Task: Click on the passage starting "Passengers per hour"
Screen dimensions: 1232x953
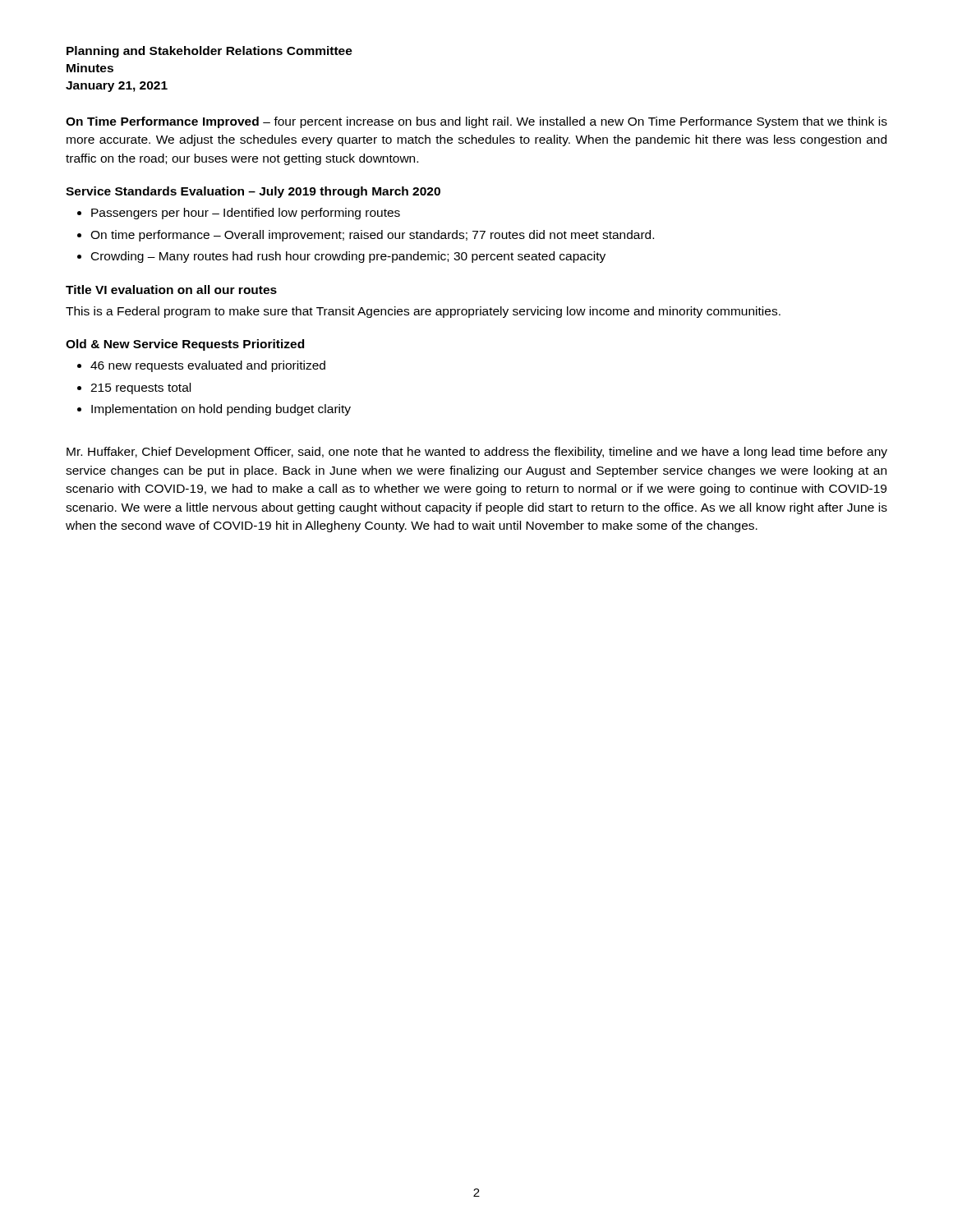Action: (245, 212)
